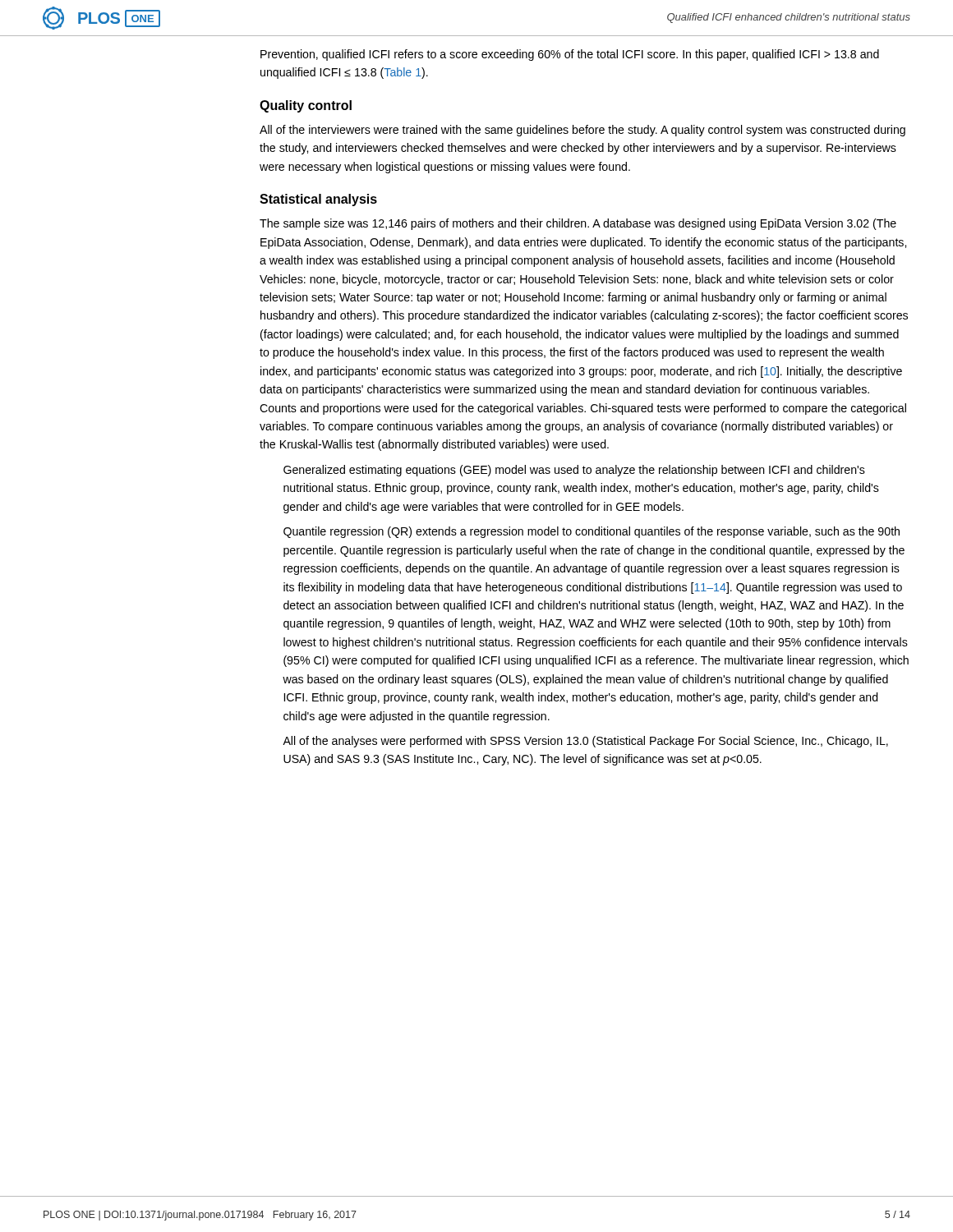The image size is (953, 1232).
Task: Find the text block with the text "The sample size was 12,146"
Action: (x=585, y=492)
